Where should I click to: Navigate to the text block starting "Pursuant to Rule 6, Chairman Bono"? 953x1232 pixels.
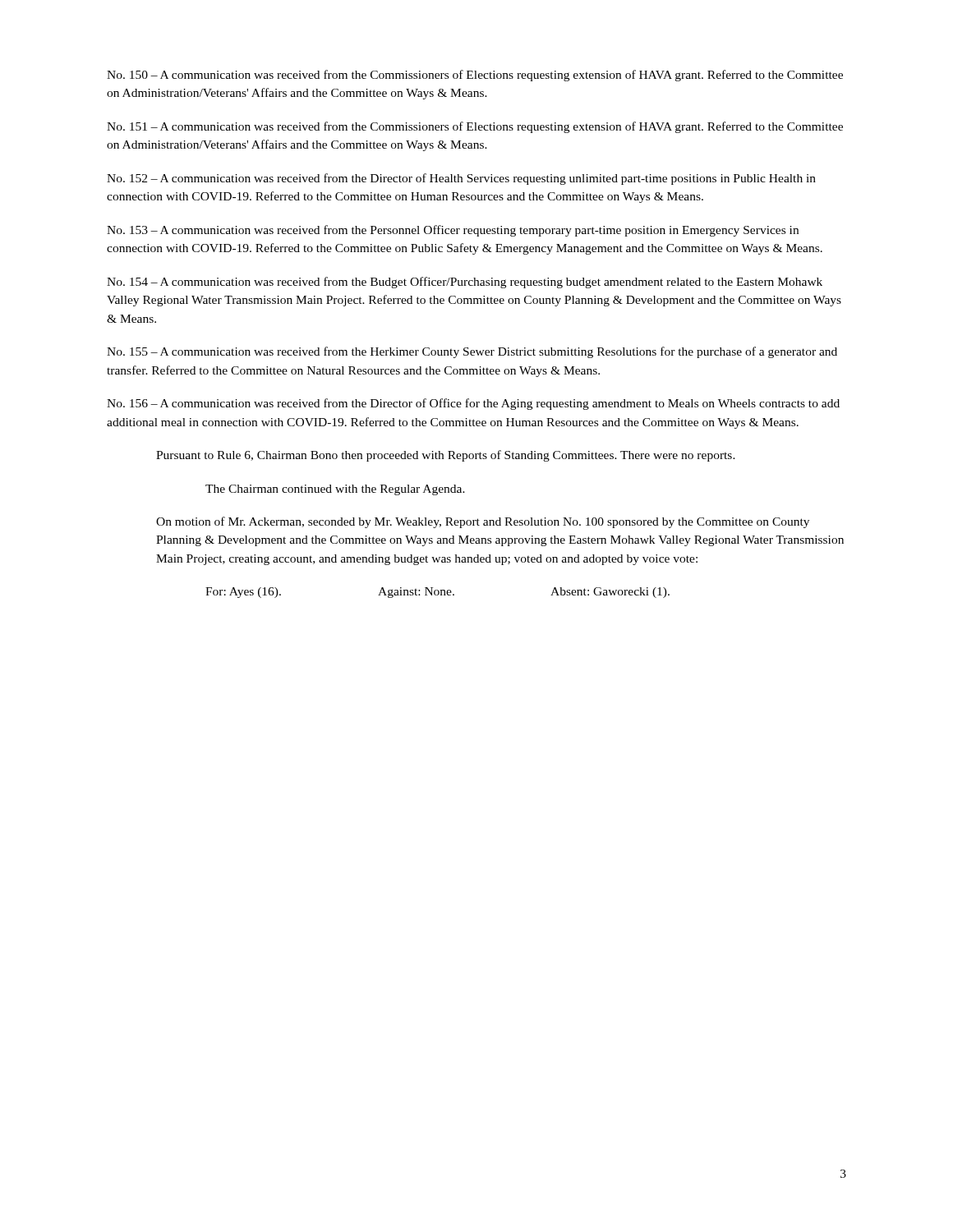click(x=446, y=455)
